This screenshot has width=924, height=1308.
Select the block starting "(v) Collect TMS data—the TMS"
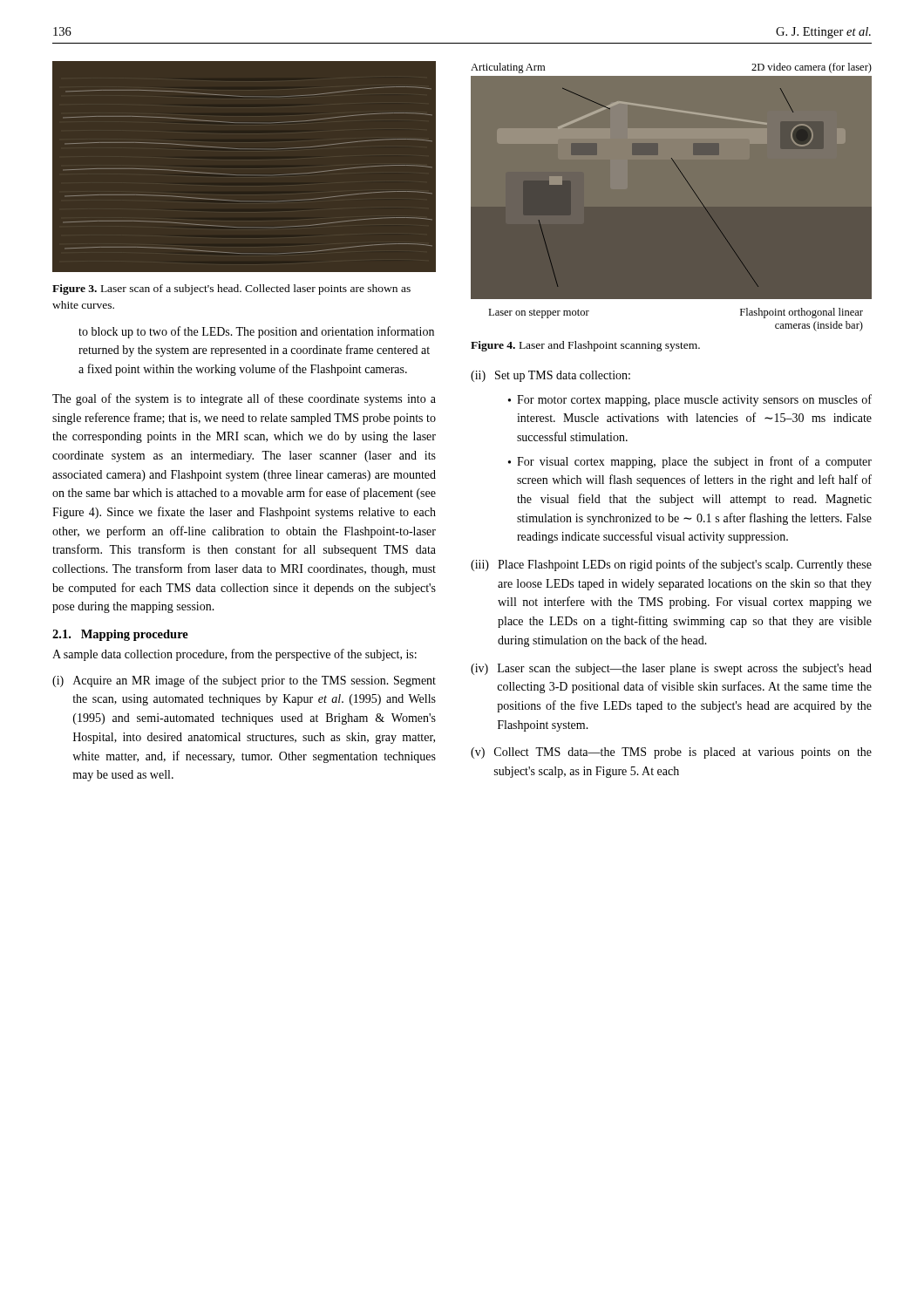coord(671,762)
